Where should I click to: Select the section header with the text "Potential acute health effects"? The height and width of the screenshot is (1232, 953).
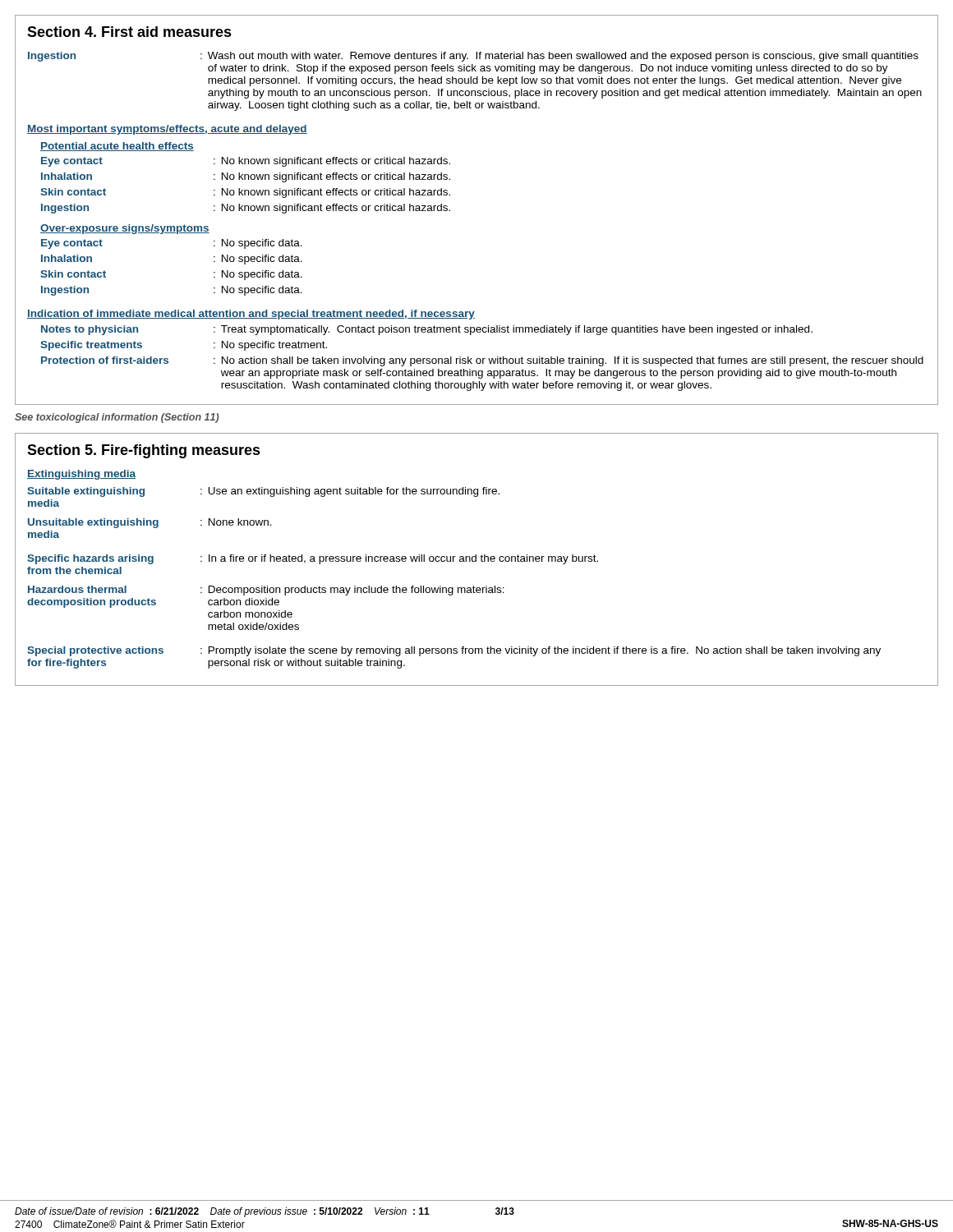tap(117, 146)
